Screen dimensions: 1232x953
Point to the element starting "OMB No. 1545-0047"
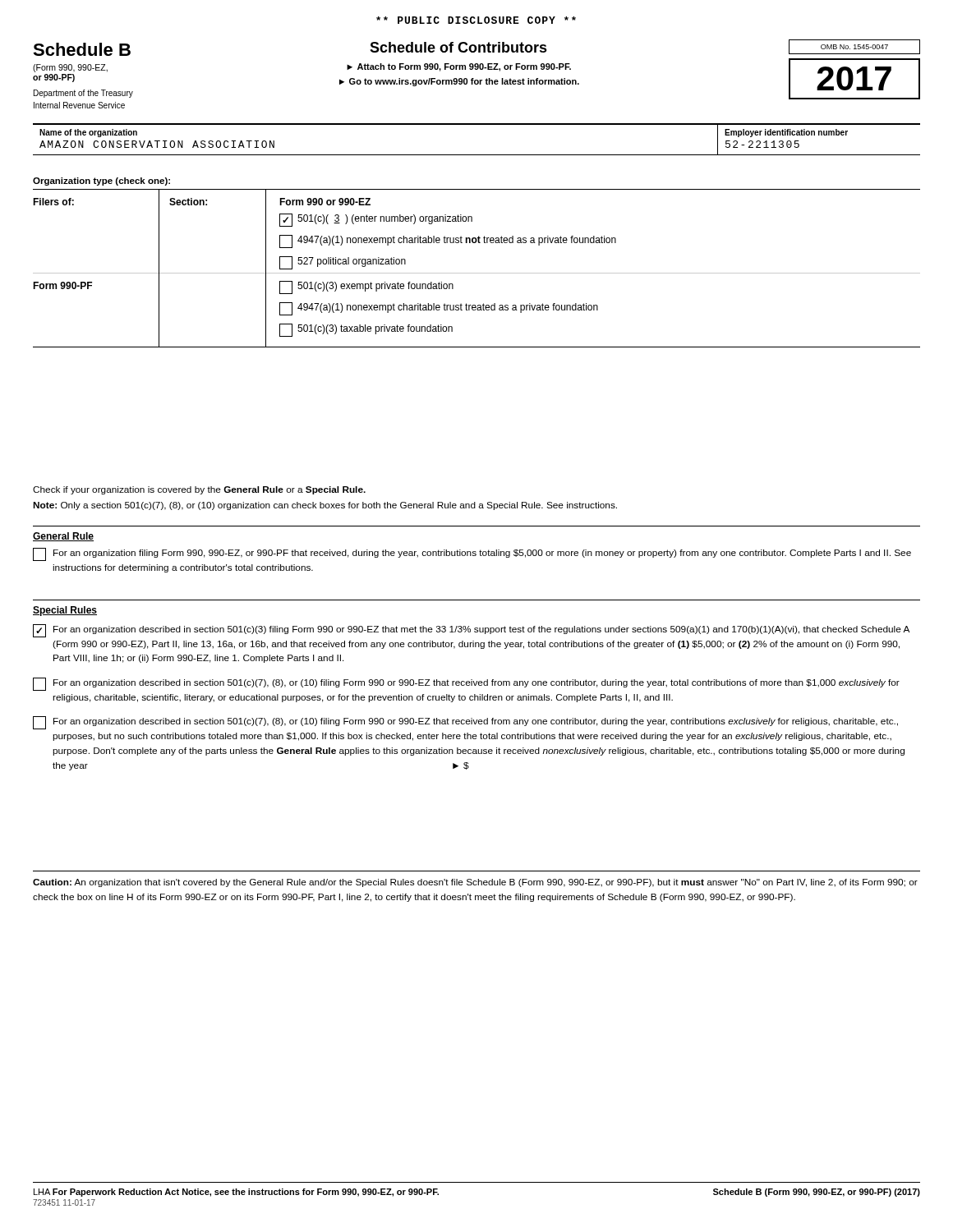point(854,47)
